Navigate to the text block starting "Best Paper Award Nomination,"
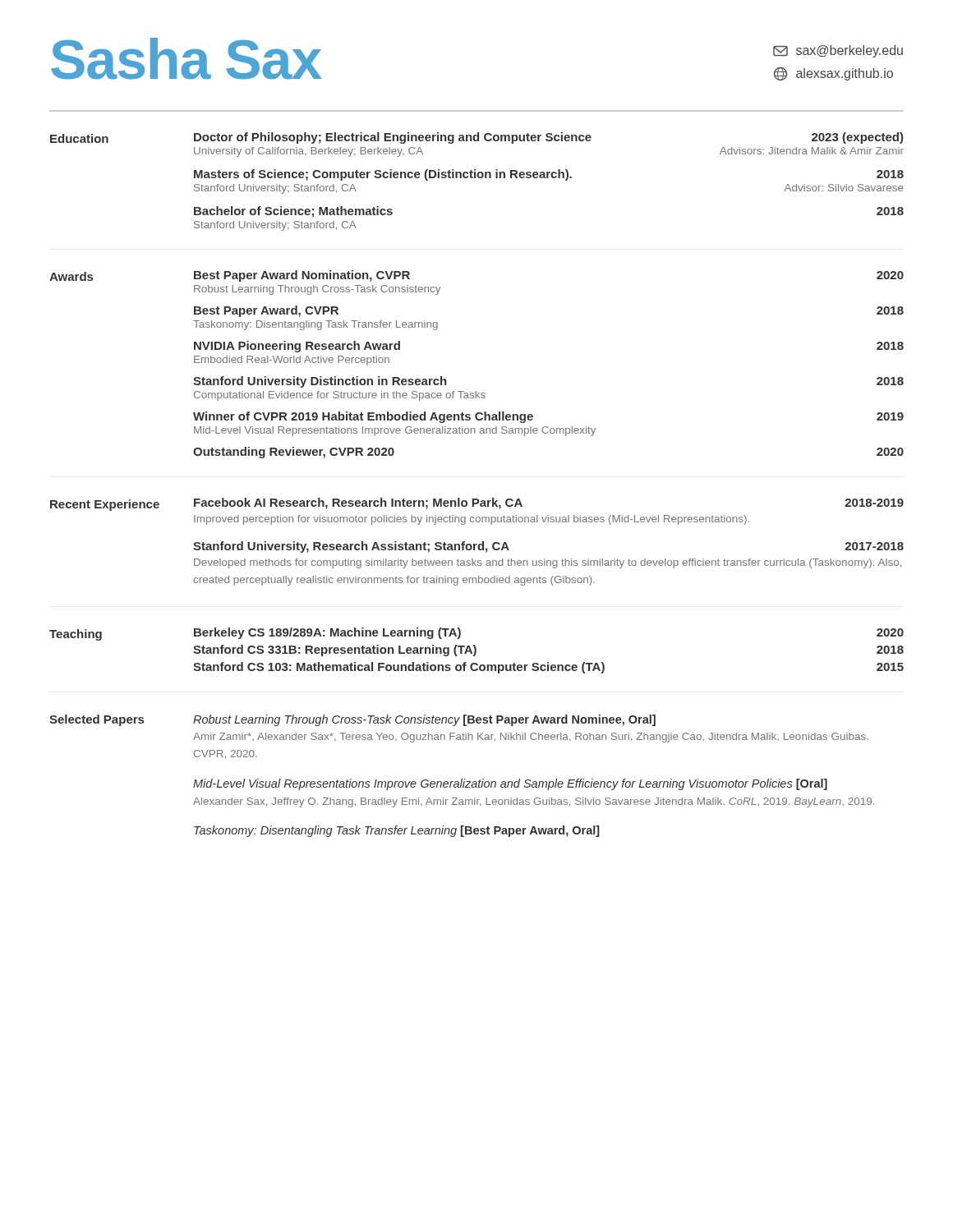Image resolution: width=953 pixels, height=1232 pixels. pos(305,276)
